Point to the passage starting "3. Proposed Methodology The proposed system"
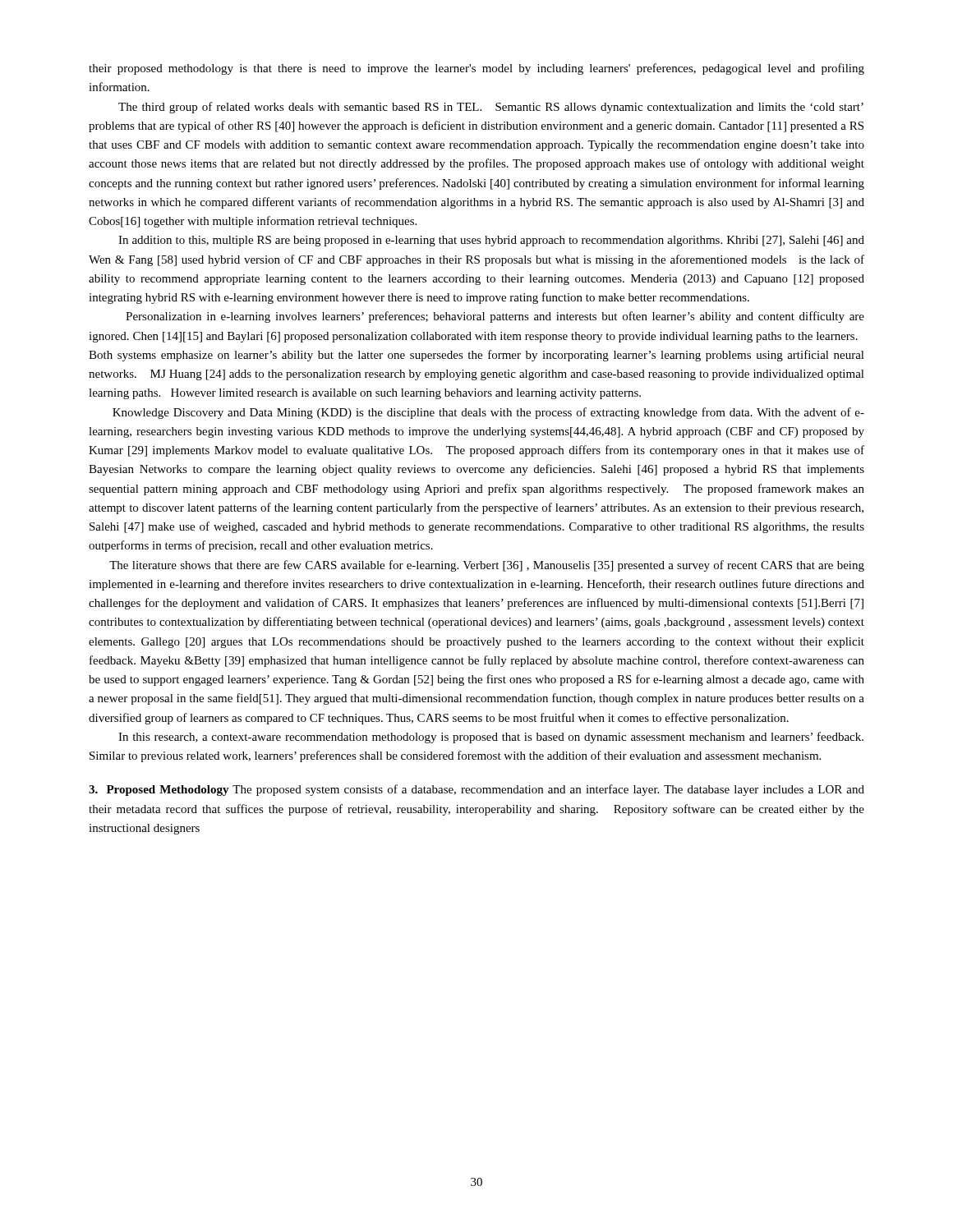953x1232 pixels. pos(476,809)
